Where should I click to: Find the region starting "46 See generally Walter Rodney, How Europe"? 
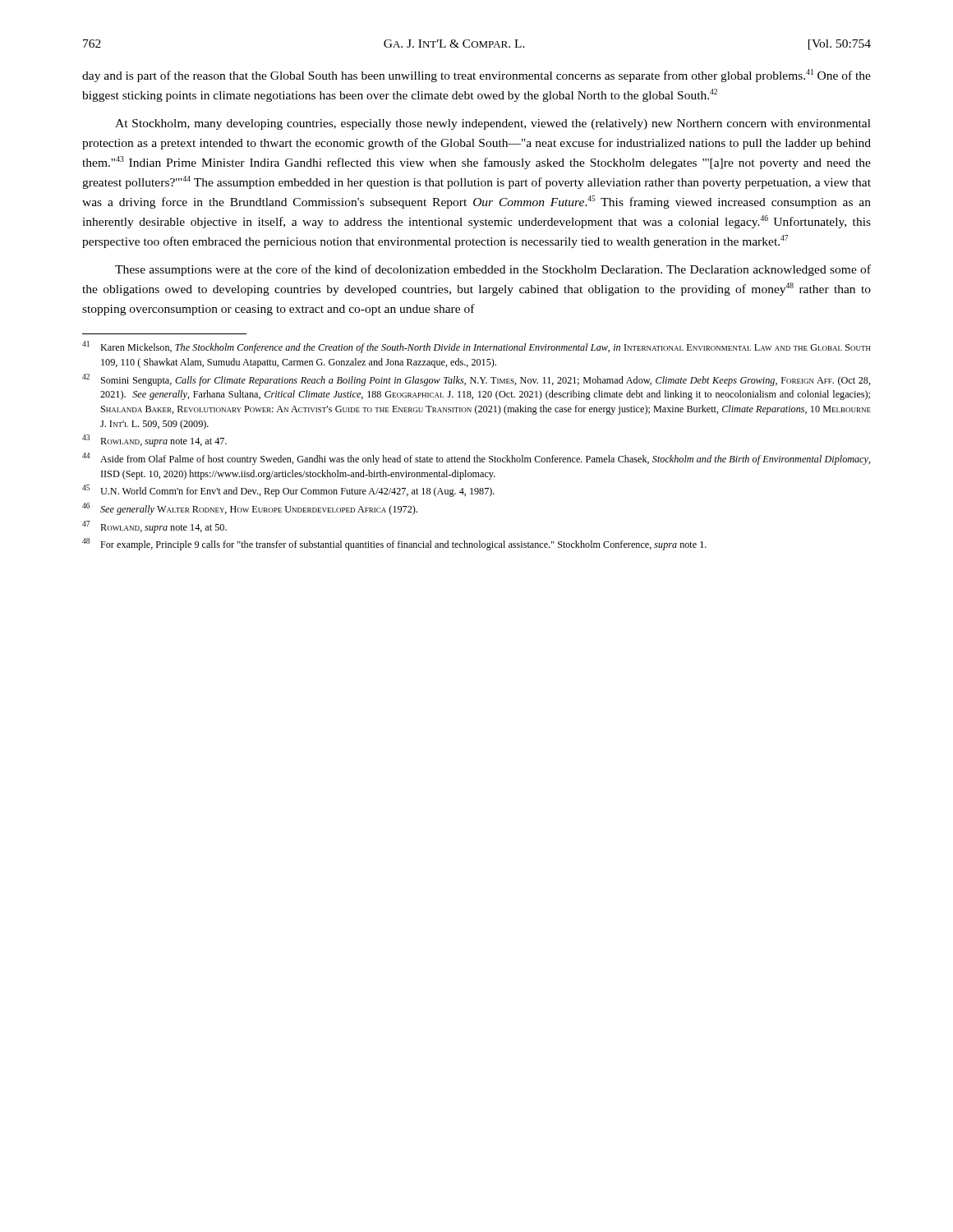coord(250,509)
